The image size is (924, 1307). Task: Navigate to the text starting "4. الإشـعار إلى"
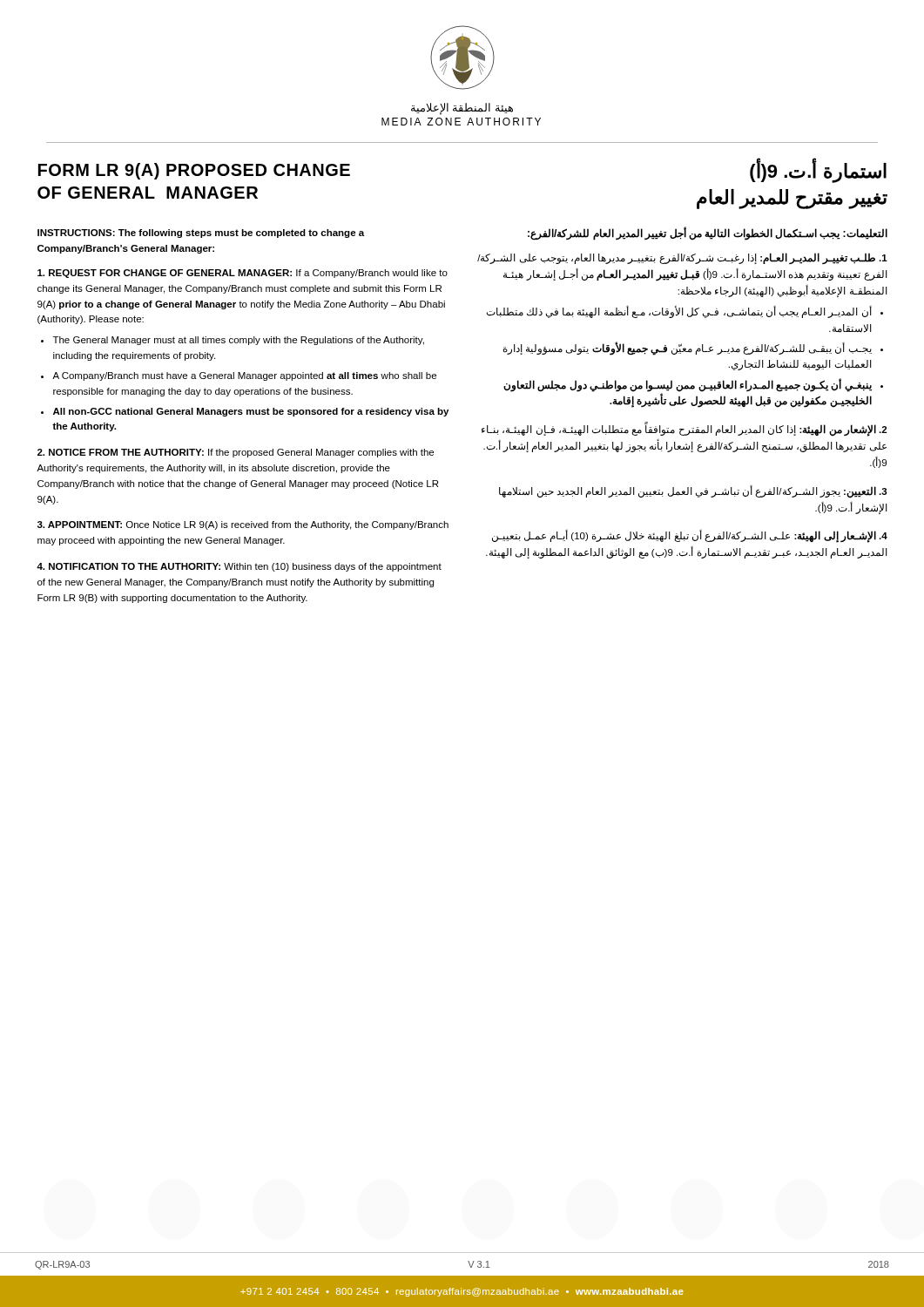(681, 545)
